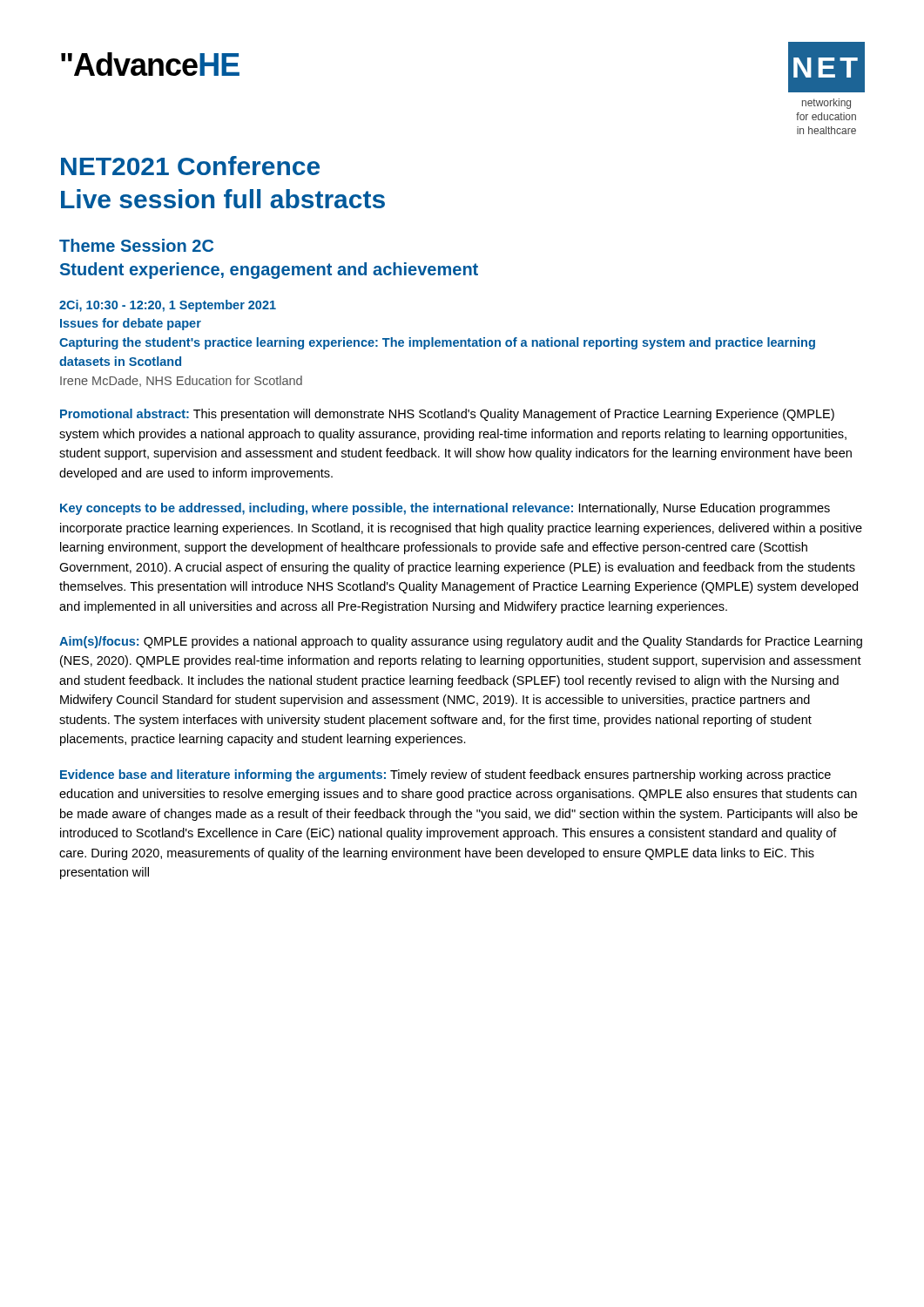The height and width of the screenshot is (1307, 924).
Task: Point to the passage starting "Aim(s)/focus: QMPLE provides a national approach to quality"
Action: tap(461, 690)
